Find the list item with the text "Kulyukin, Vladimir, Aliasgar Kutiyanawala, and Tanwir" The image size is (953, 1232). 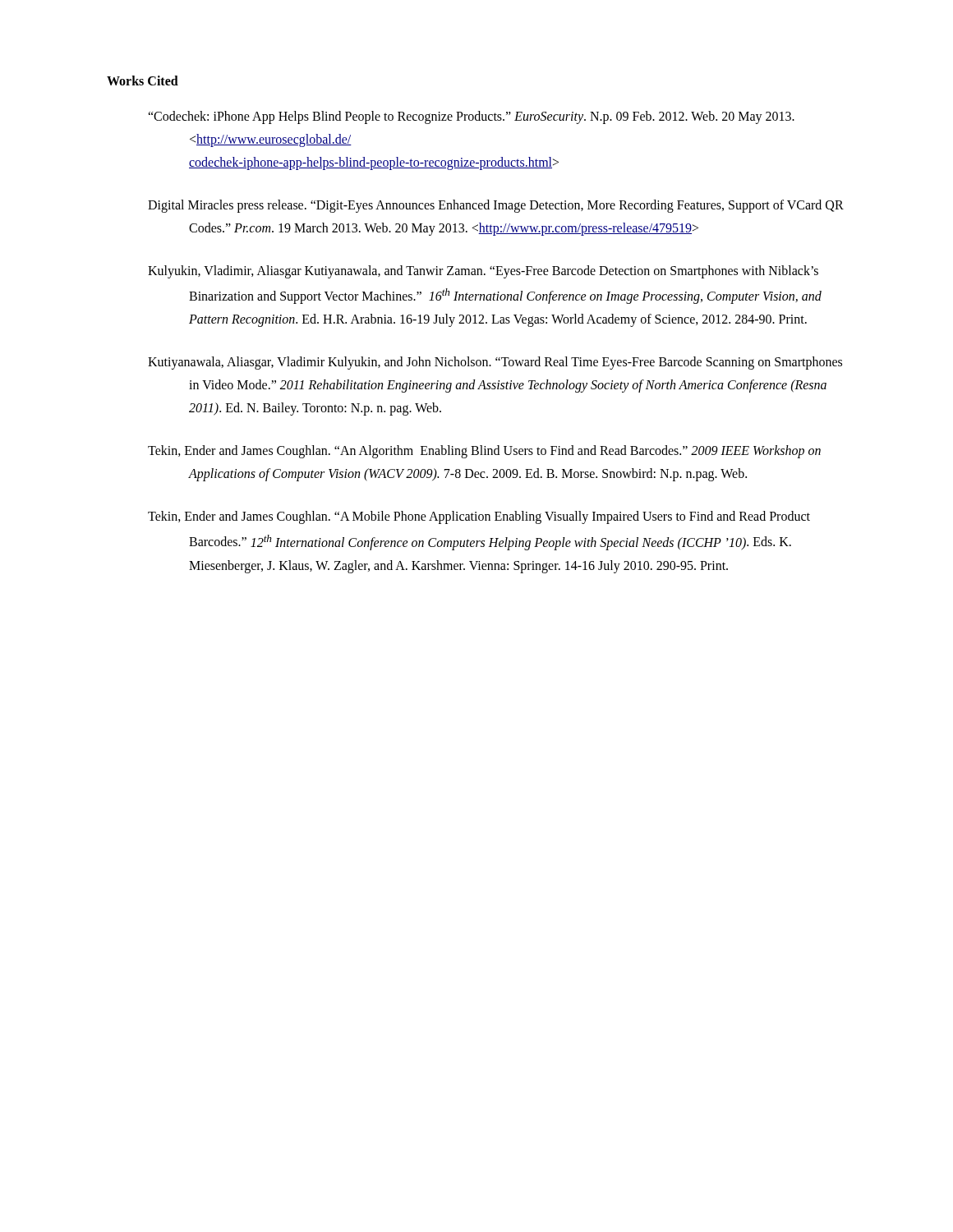tap(485, 295)
